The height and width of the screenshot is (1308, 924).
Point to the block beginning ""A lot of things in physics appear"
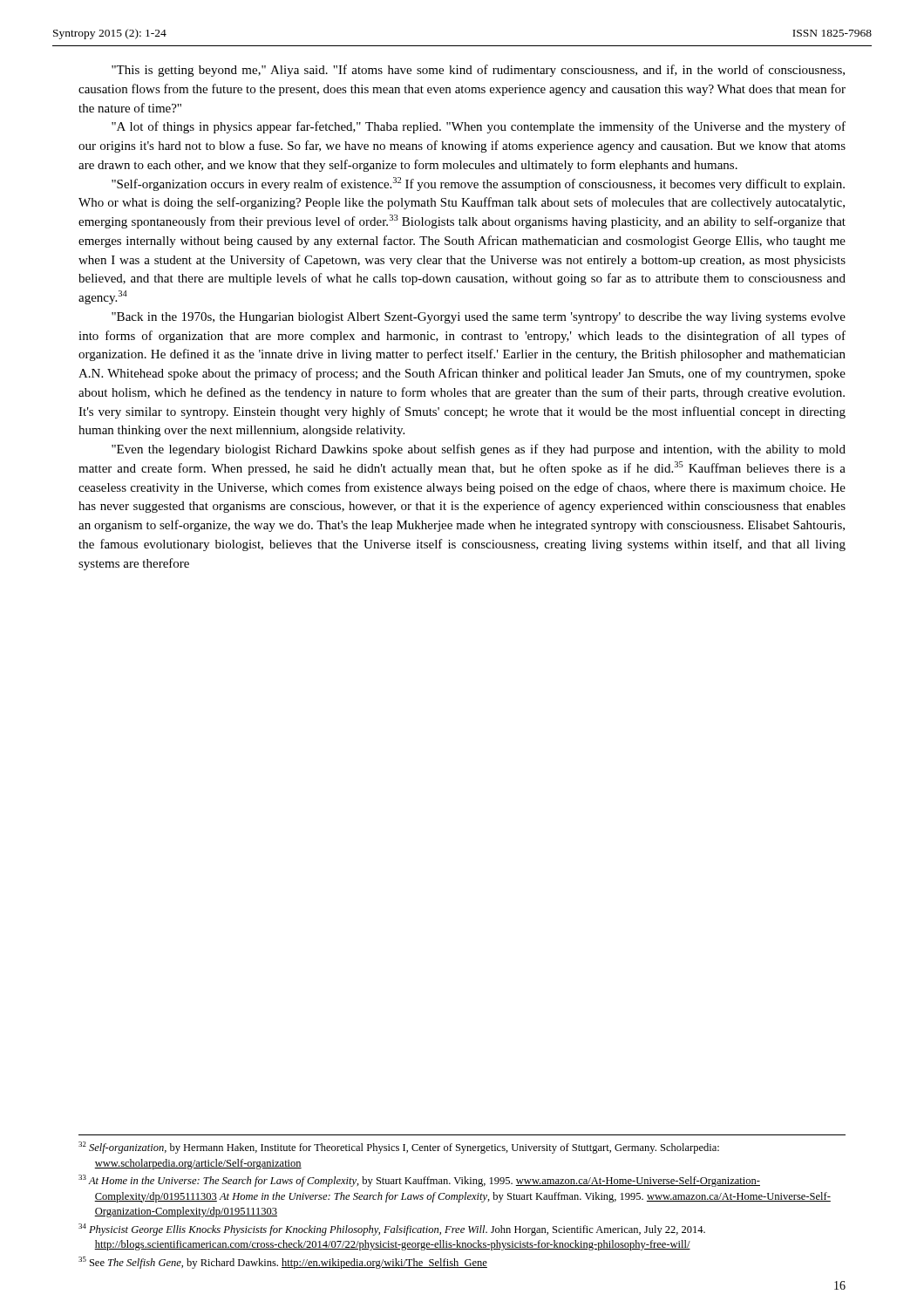point(462,146)
